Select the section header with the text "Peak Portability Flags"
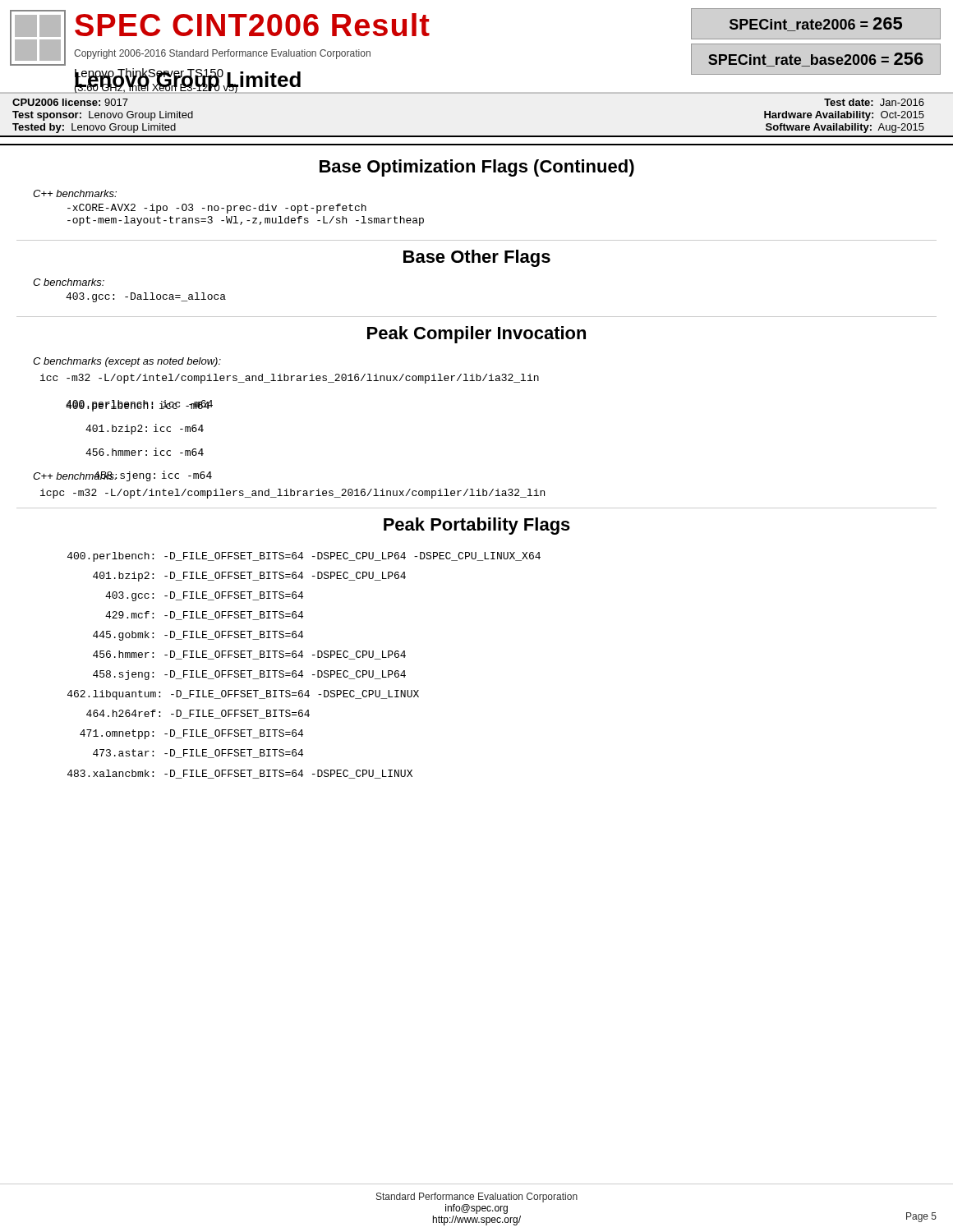Viewport: 953px width, 1232px height. [476, 524]
